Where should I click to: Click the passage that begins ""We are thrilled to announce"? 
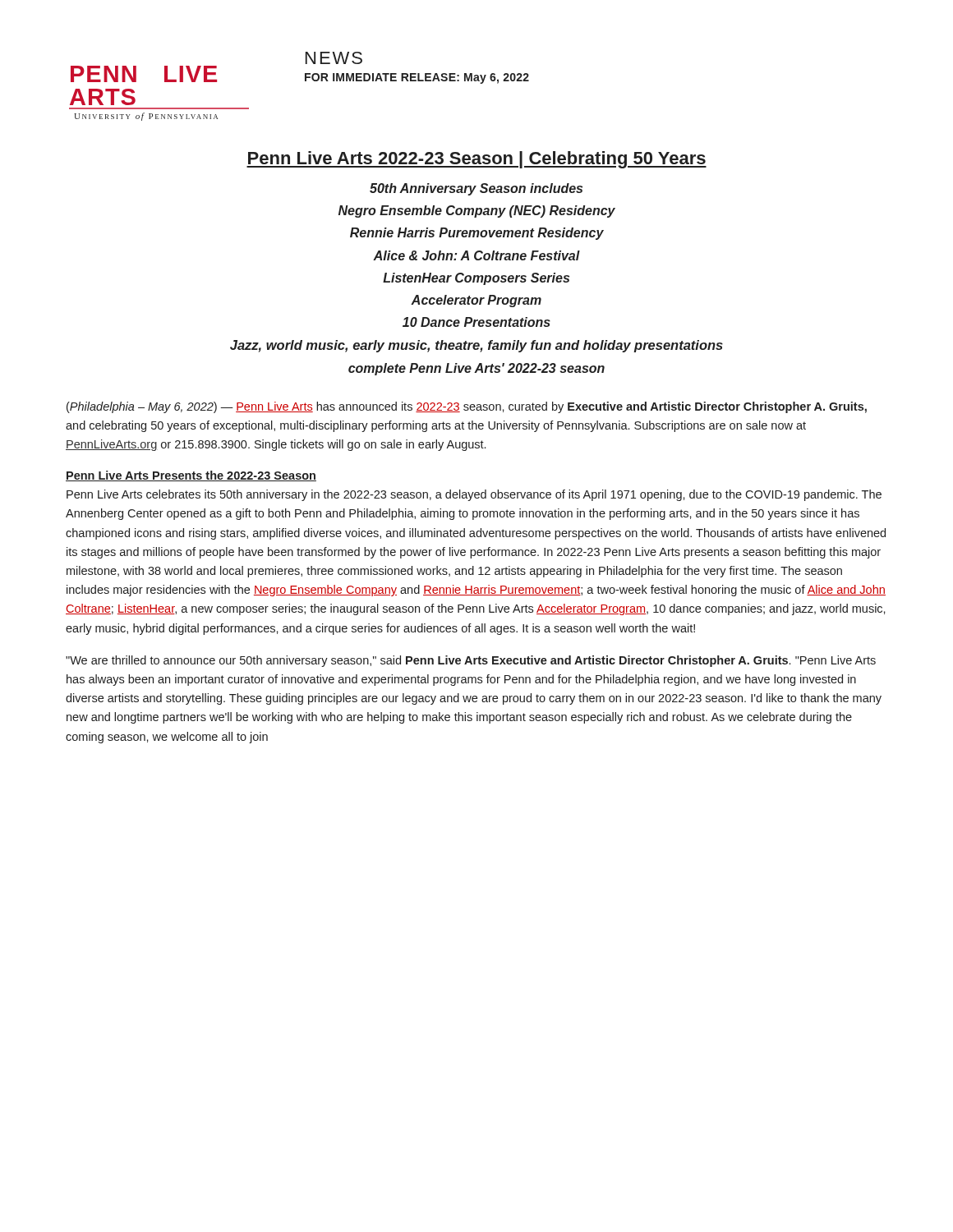click(474, 698)
